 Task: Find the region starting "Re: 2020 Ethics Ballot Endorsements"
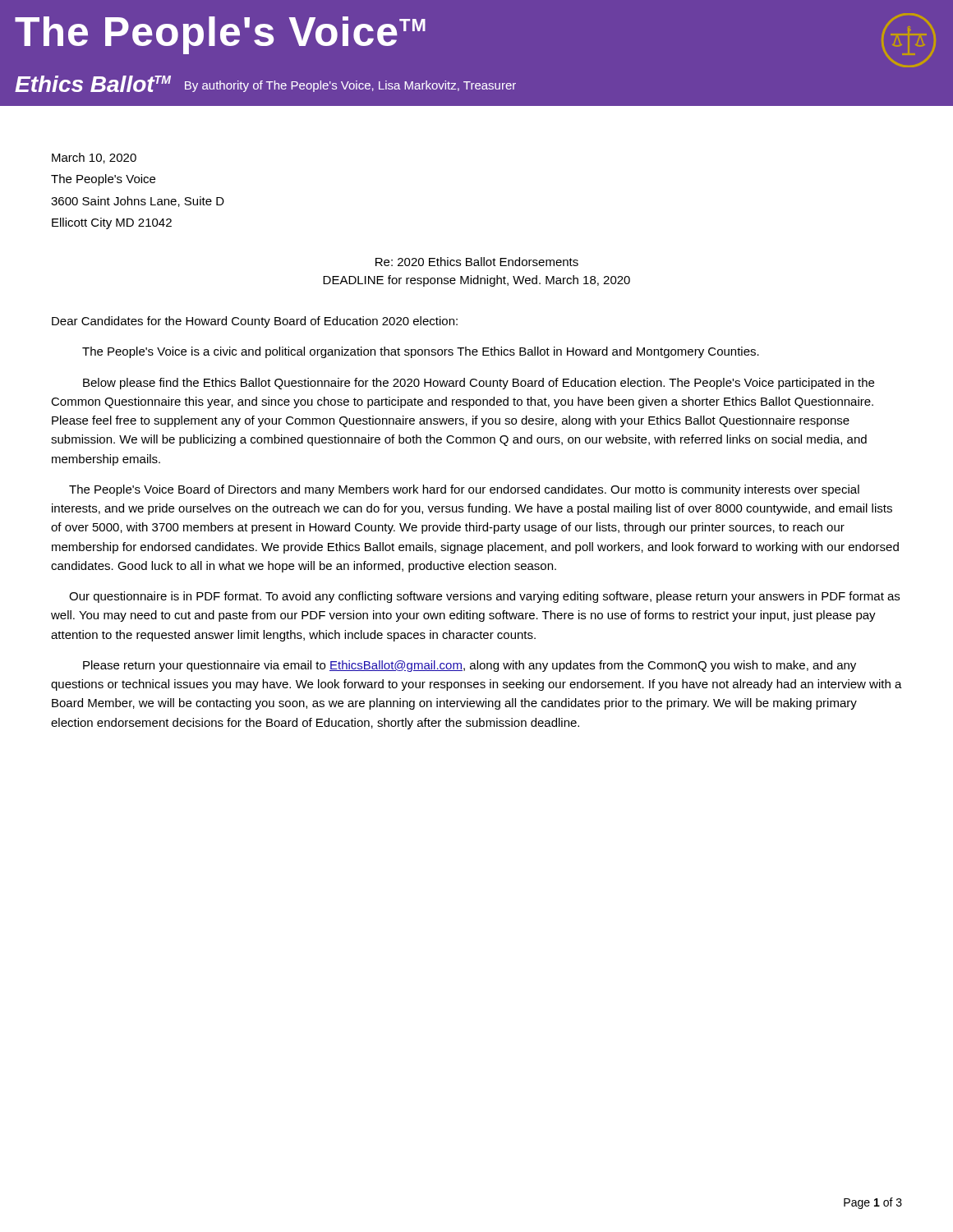(476, 262)
